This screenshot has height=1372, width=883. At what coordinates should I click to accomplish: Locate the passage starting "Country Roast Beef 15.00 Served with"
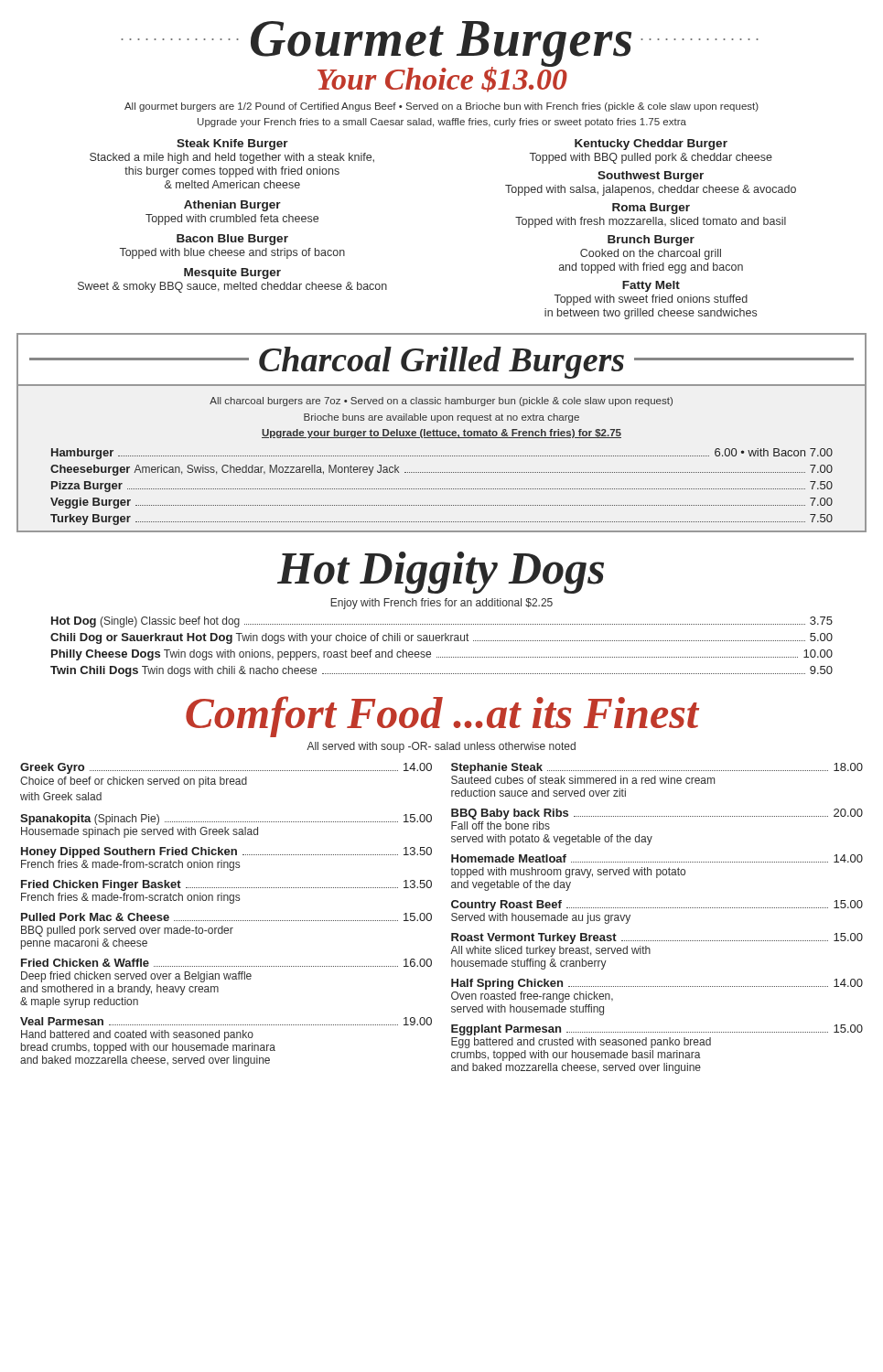pyautogui.click(x=657, y=911)
